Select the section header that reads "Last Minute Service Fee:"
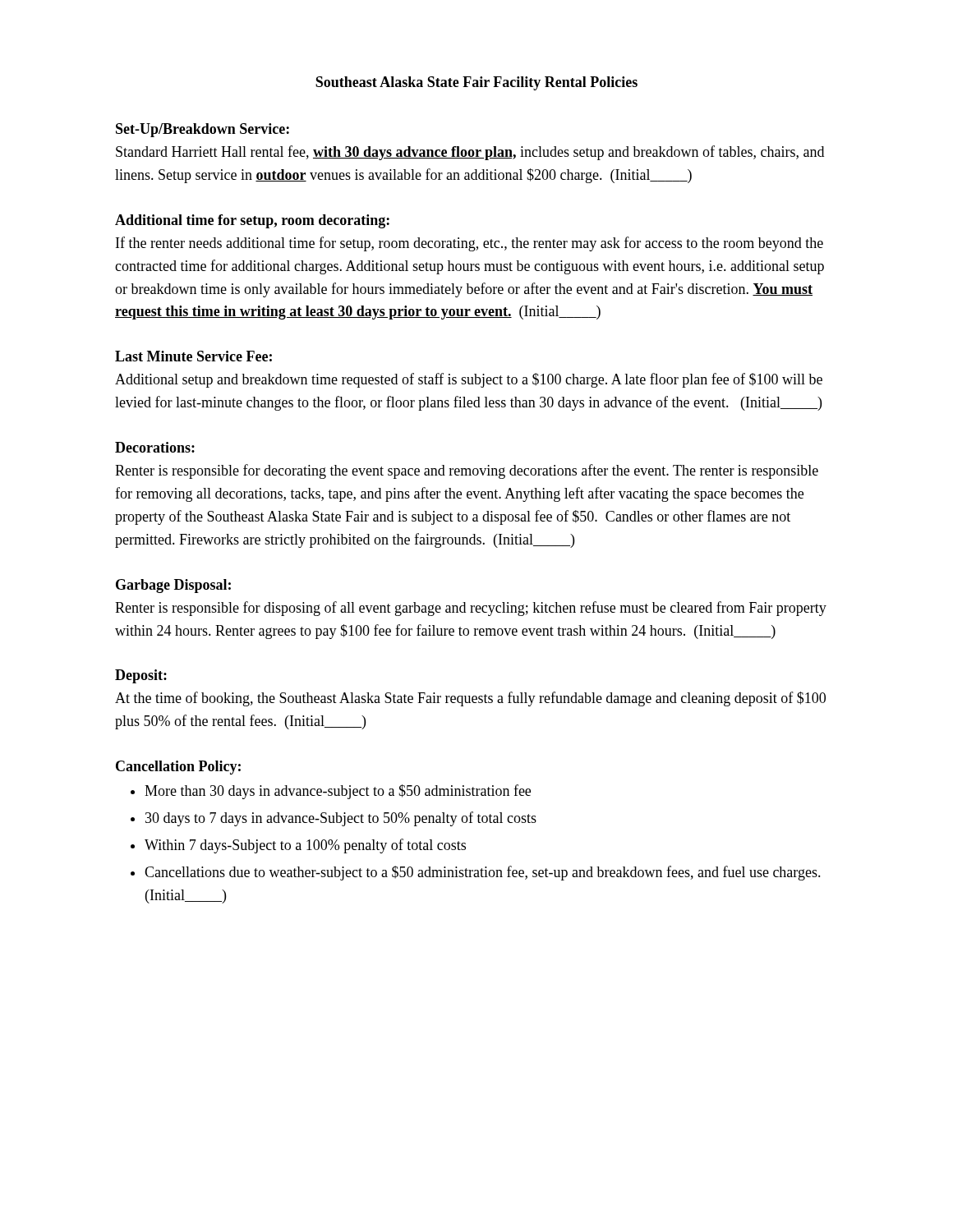The height and width of the screenshot is (1232, 953). click(194, 357)
